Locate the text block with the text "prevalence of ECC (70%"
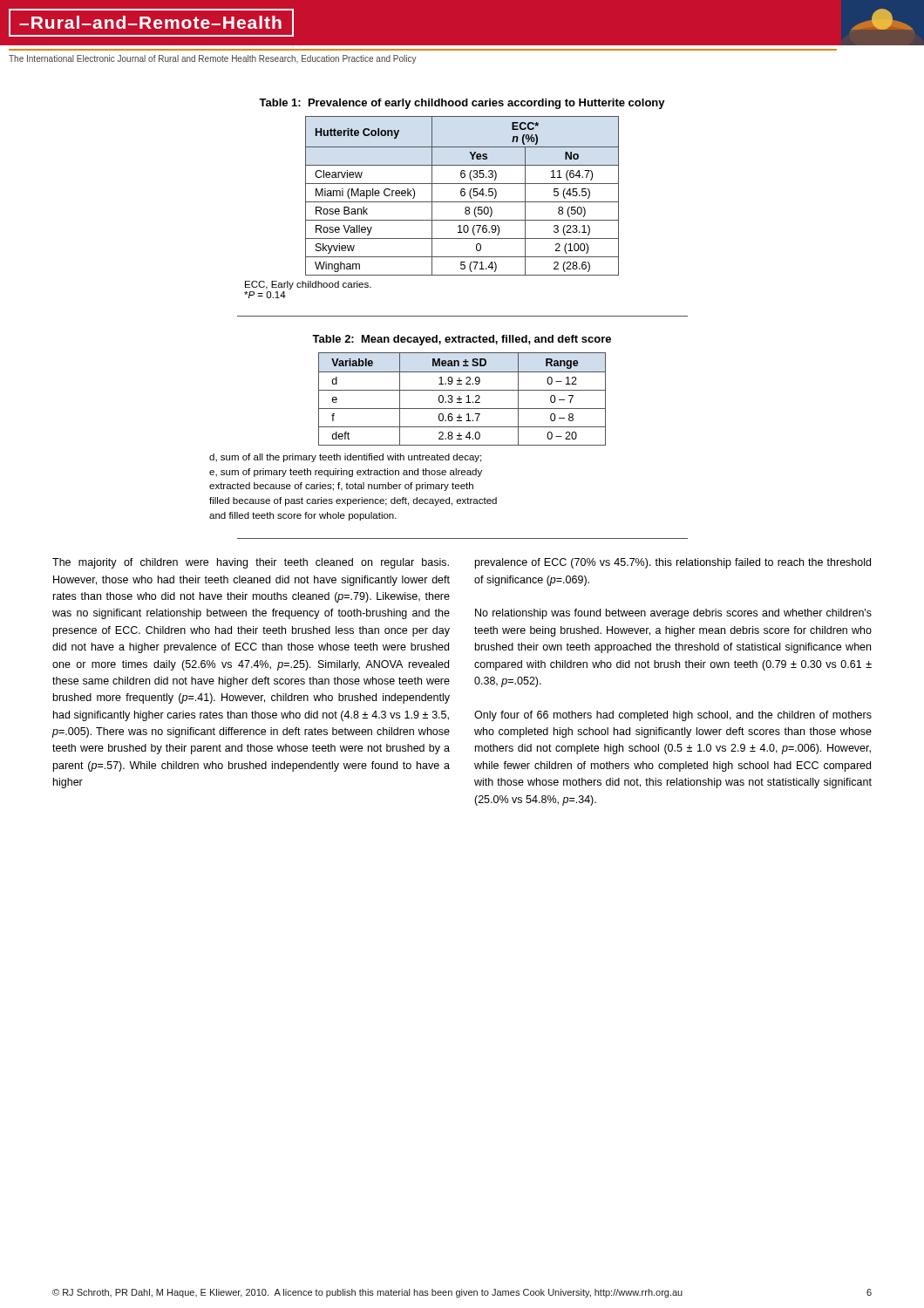 673,563
